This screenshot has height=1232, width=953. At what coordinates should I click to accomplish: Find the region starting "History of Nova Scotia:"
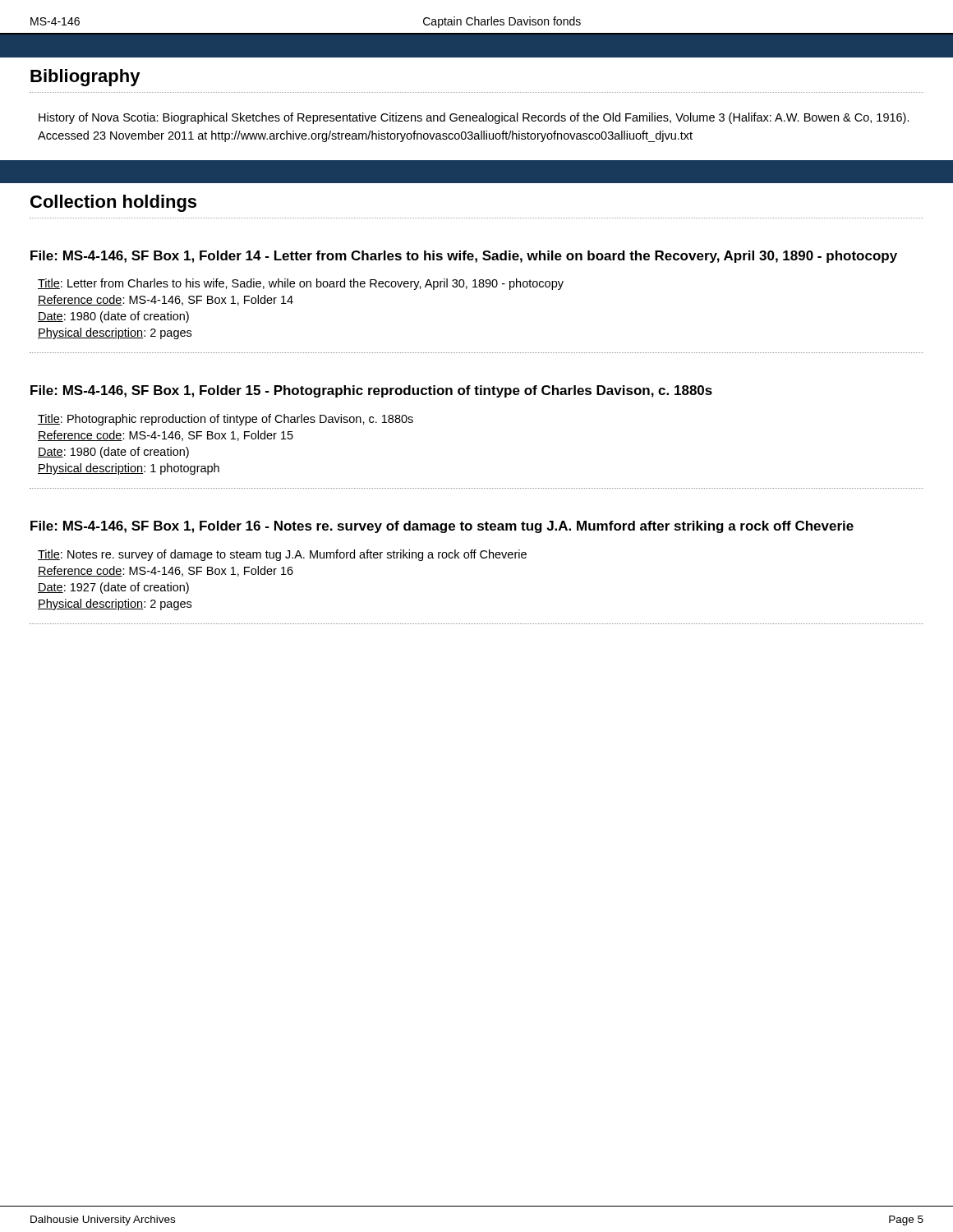tap(474, 126)
